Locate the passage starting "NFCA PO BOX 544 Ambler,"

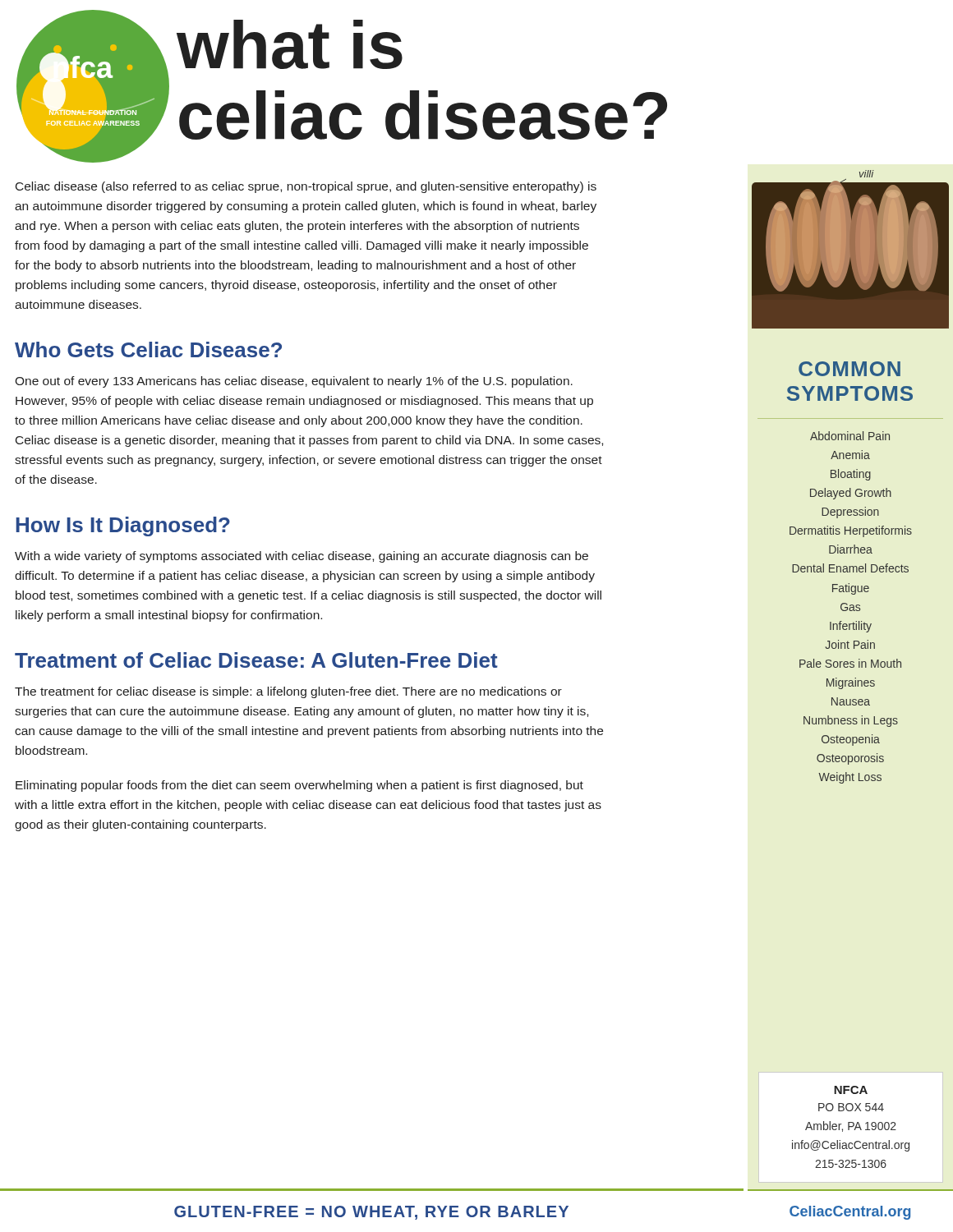(851, 1128)
